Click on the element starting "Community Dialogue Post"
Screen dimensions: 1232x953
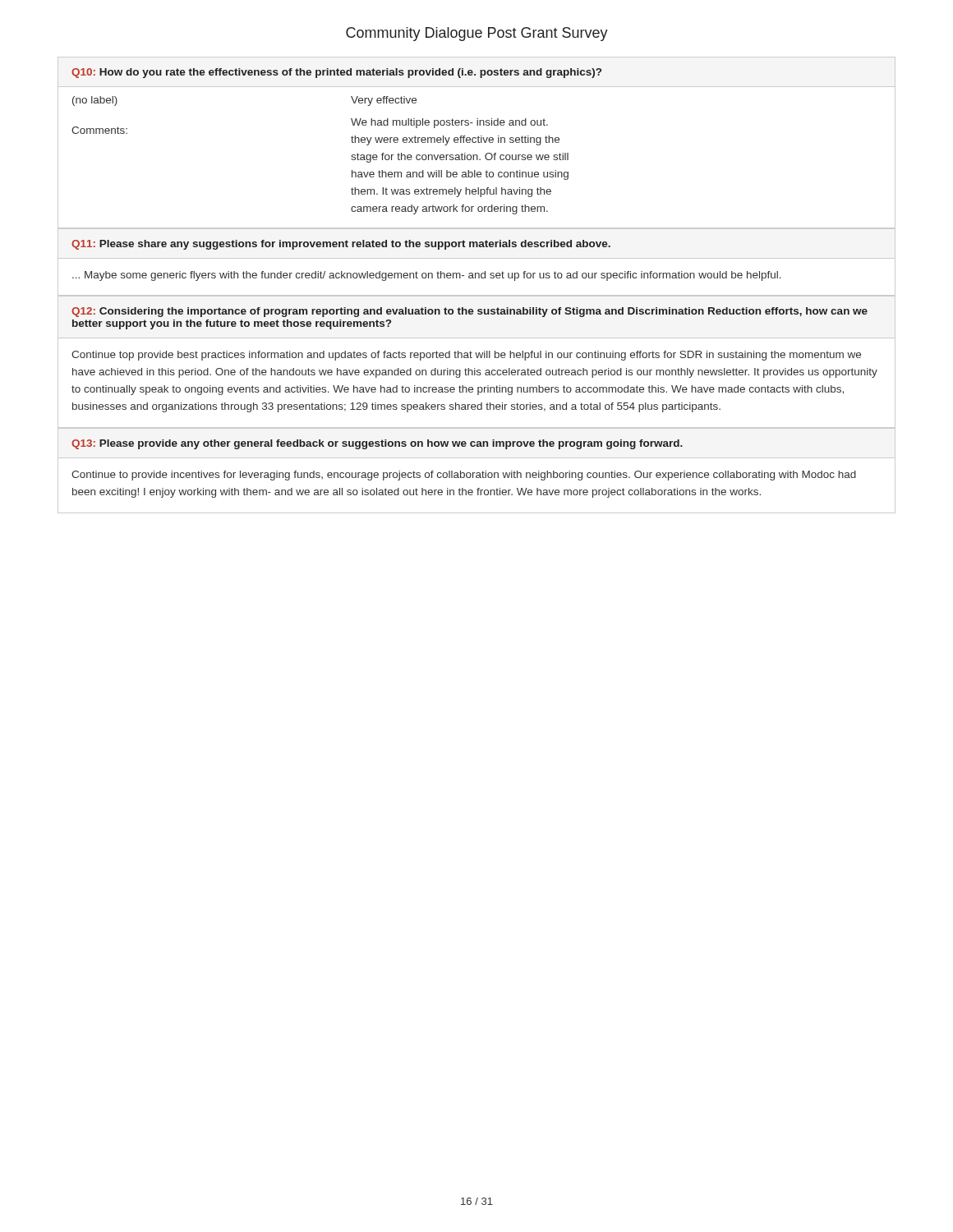476,33
